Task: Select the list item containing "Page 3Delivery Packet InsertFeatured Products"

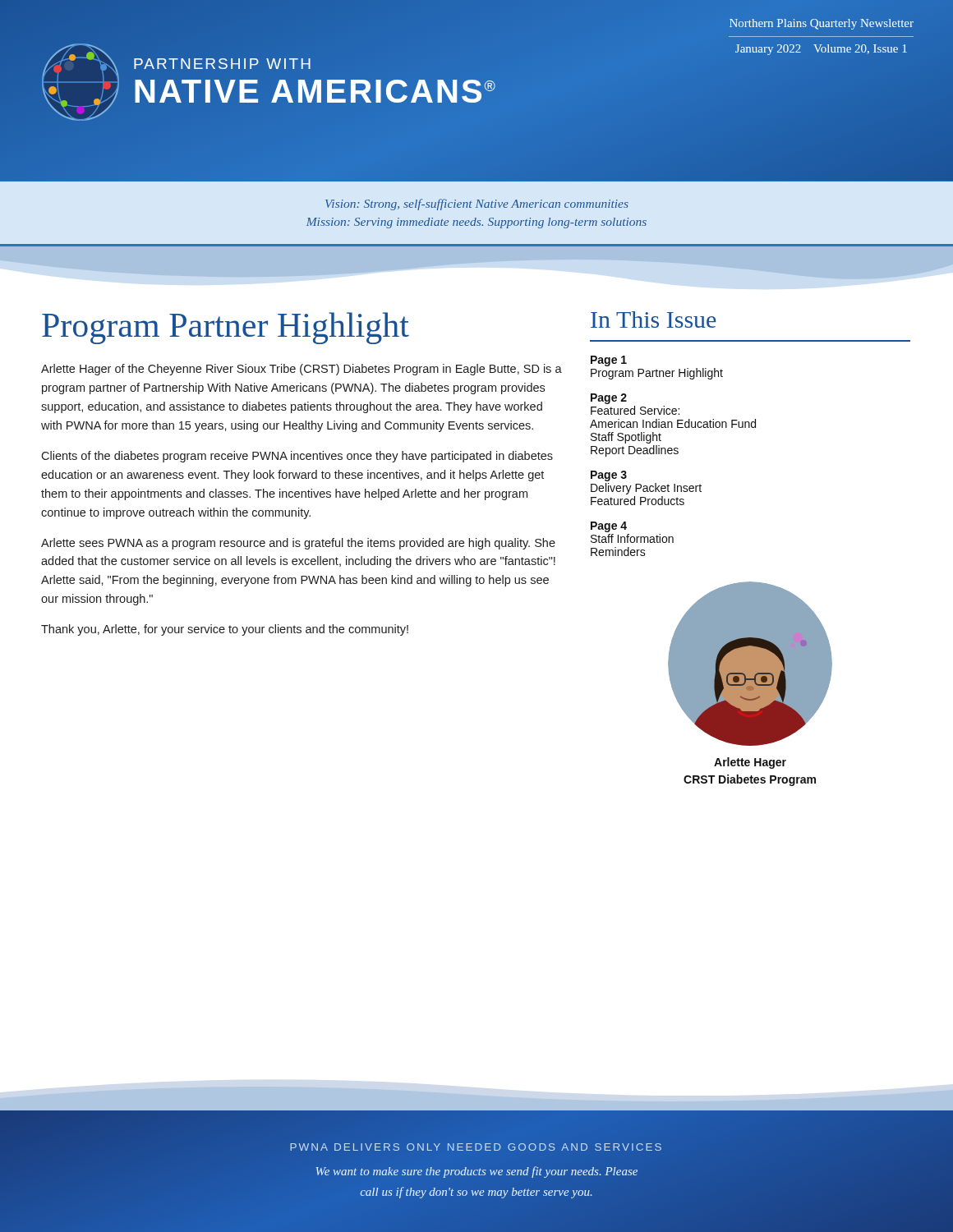Action: coord(609,476)
